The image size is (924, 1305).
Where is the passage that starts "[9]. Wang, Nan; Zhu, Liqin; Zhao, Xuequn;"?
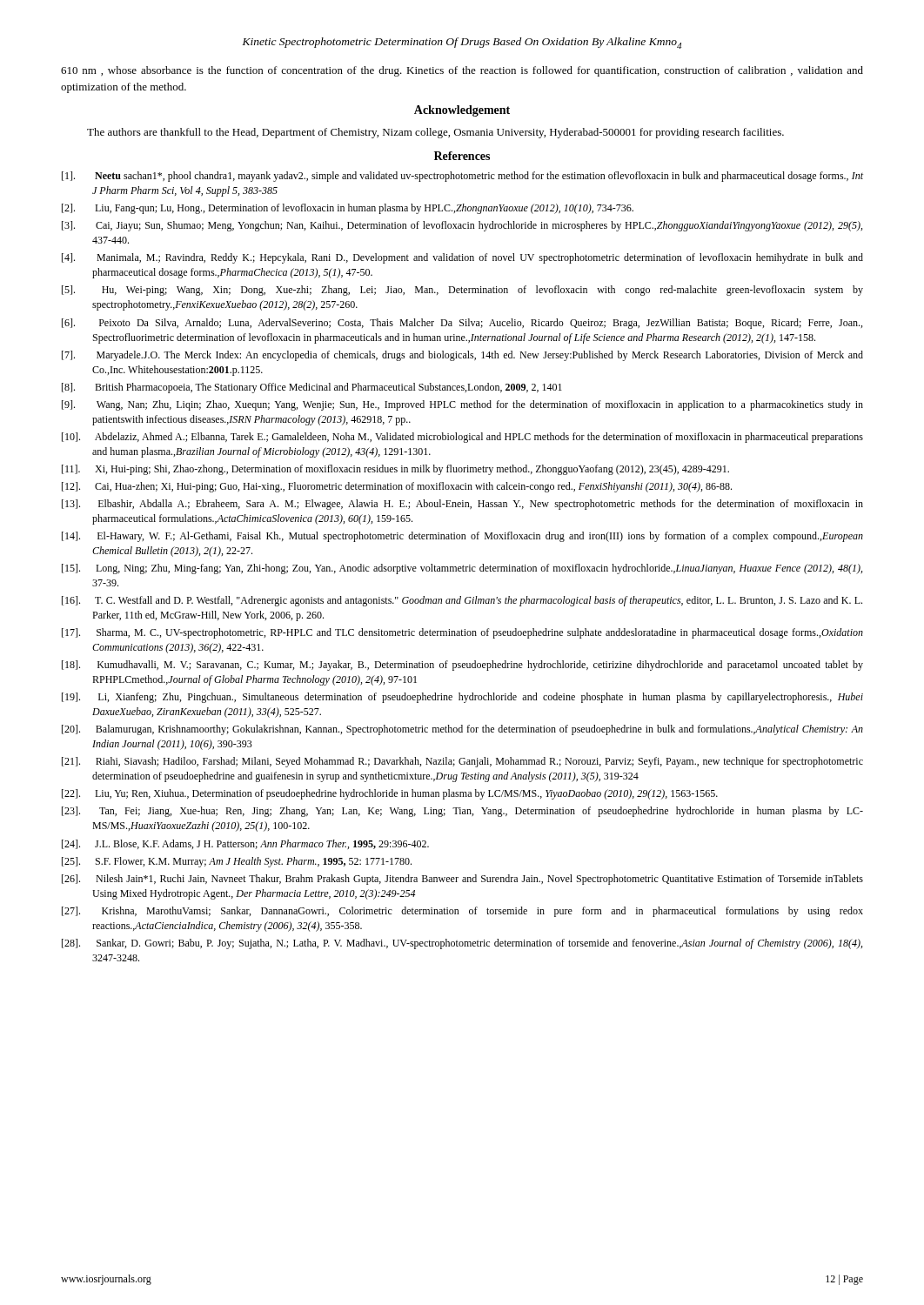462,412
